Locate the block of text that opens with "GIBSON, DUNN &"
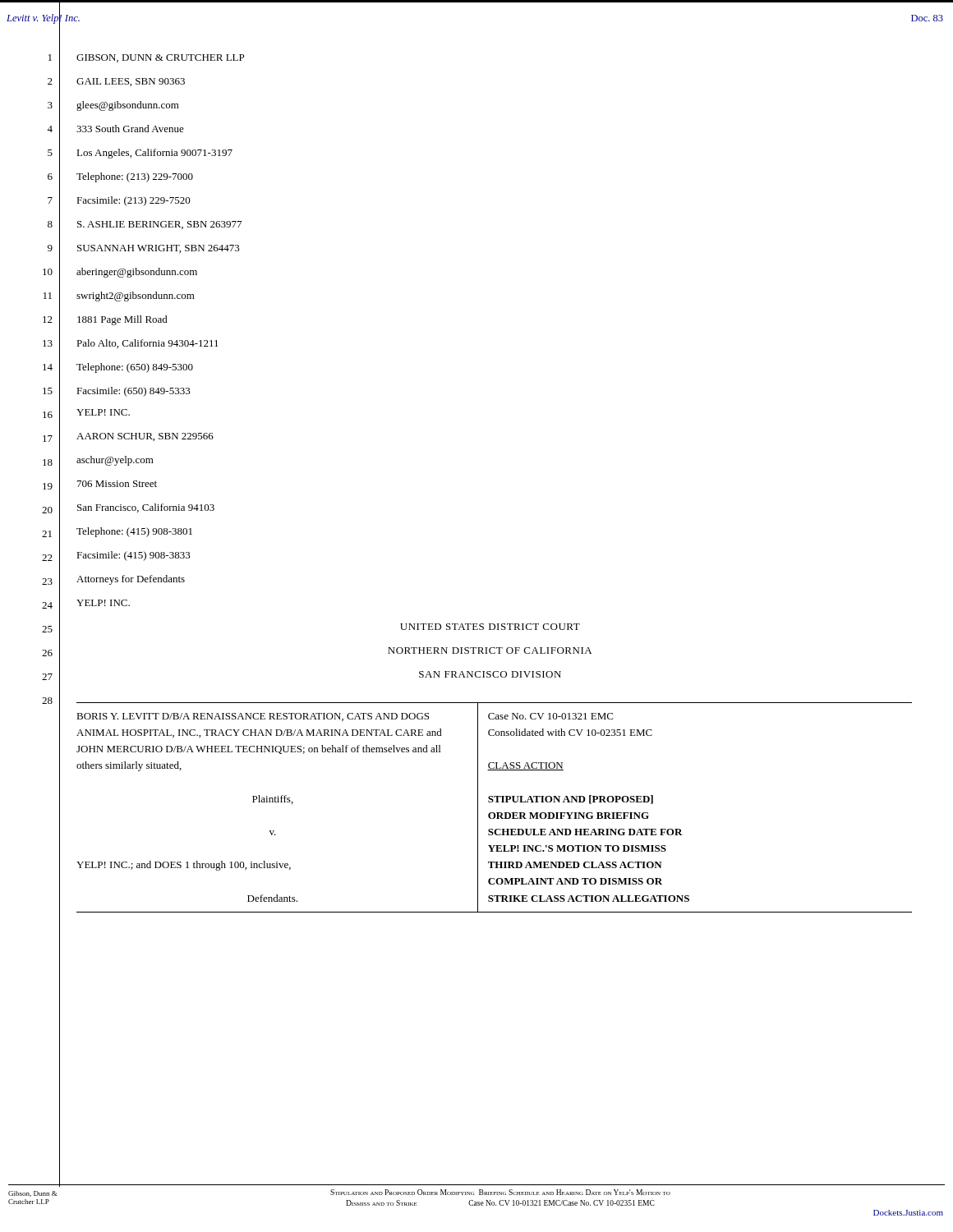953x1232 pixels. (x=161, y=128)
